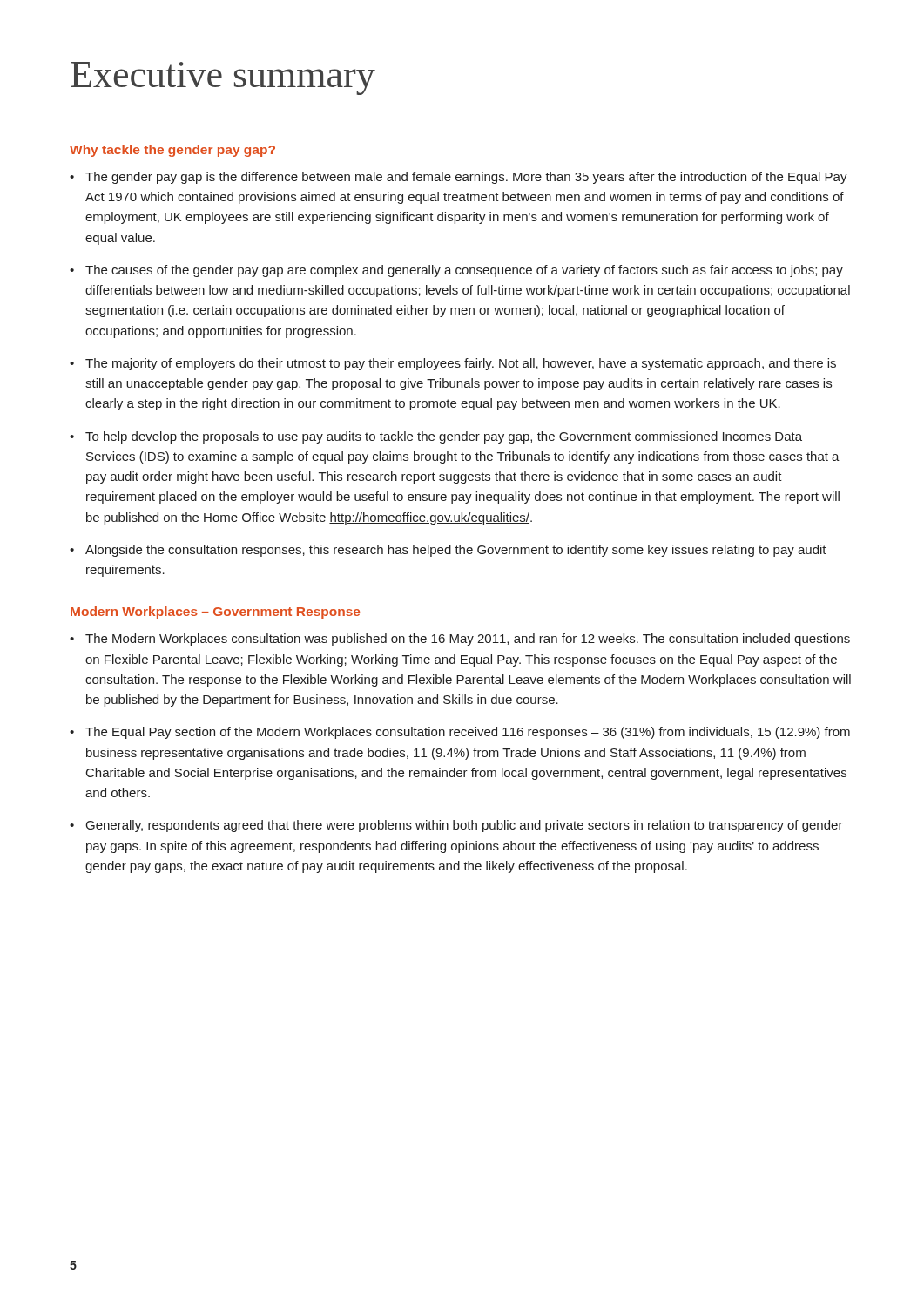Screen dimensions: 1307x924
Task: Point to the block starting "• The causes of the"
Action: (462, 300)
